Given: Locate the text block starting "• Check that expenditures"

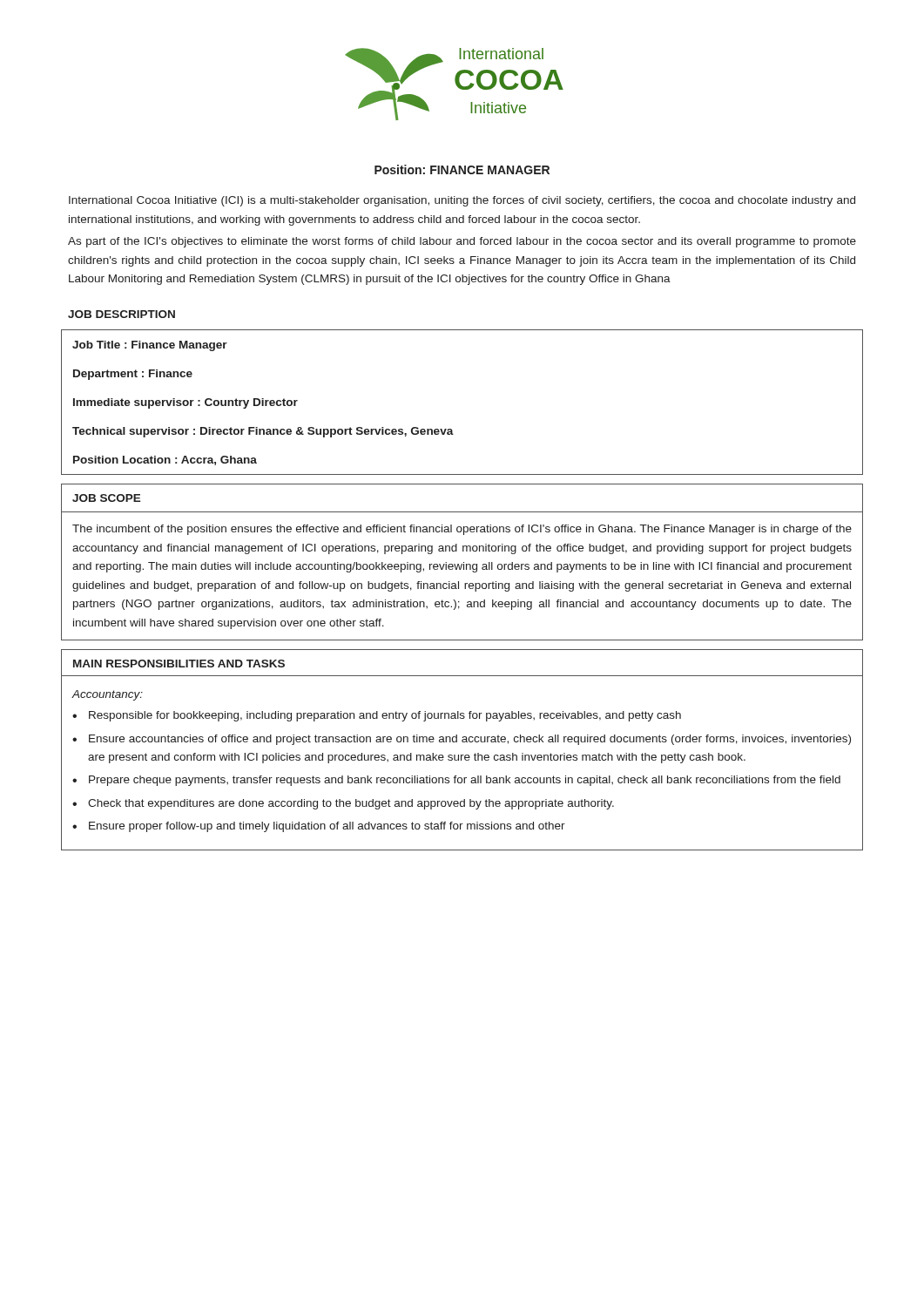Looking at the screenshot, I should (462, 804).
